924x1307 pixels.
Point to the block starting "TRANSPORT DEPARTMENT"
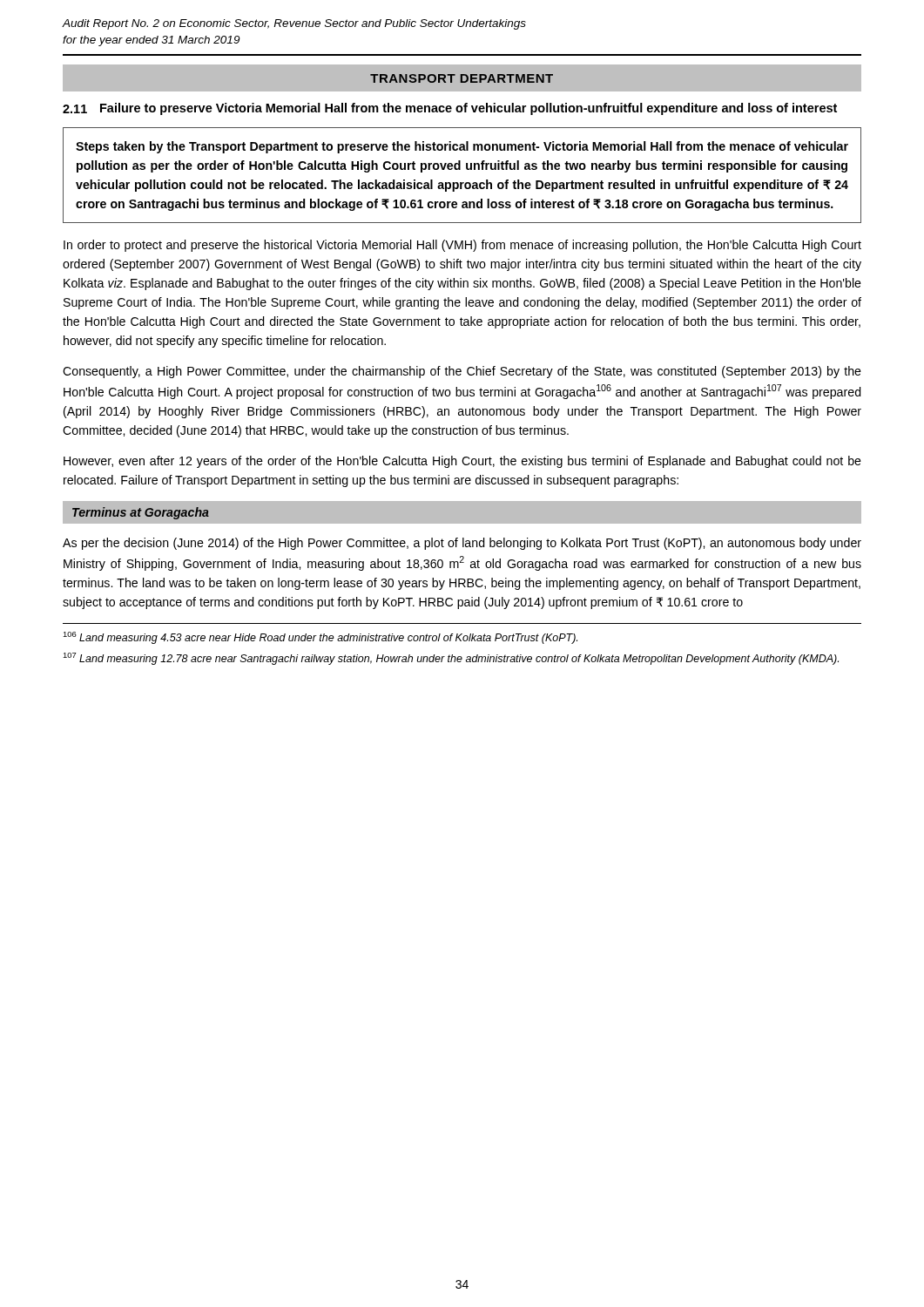click(x=462, y=78)
